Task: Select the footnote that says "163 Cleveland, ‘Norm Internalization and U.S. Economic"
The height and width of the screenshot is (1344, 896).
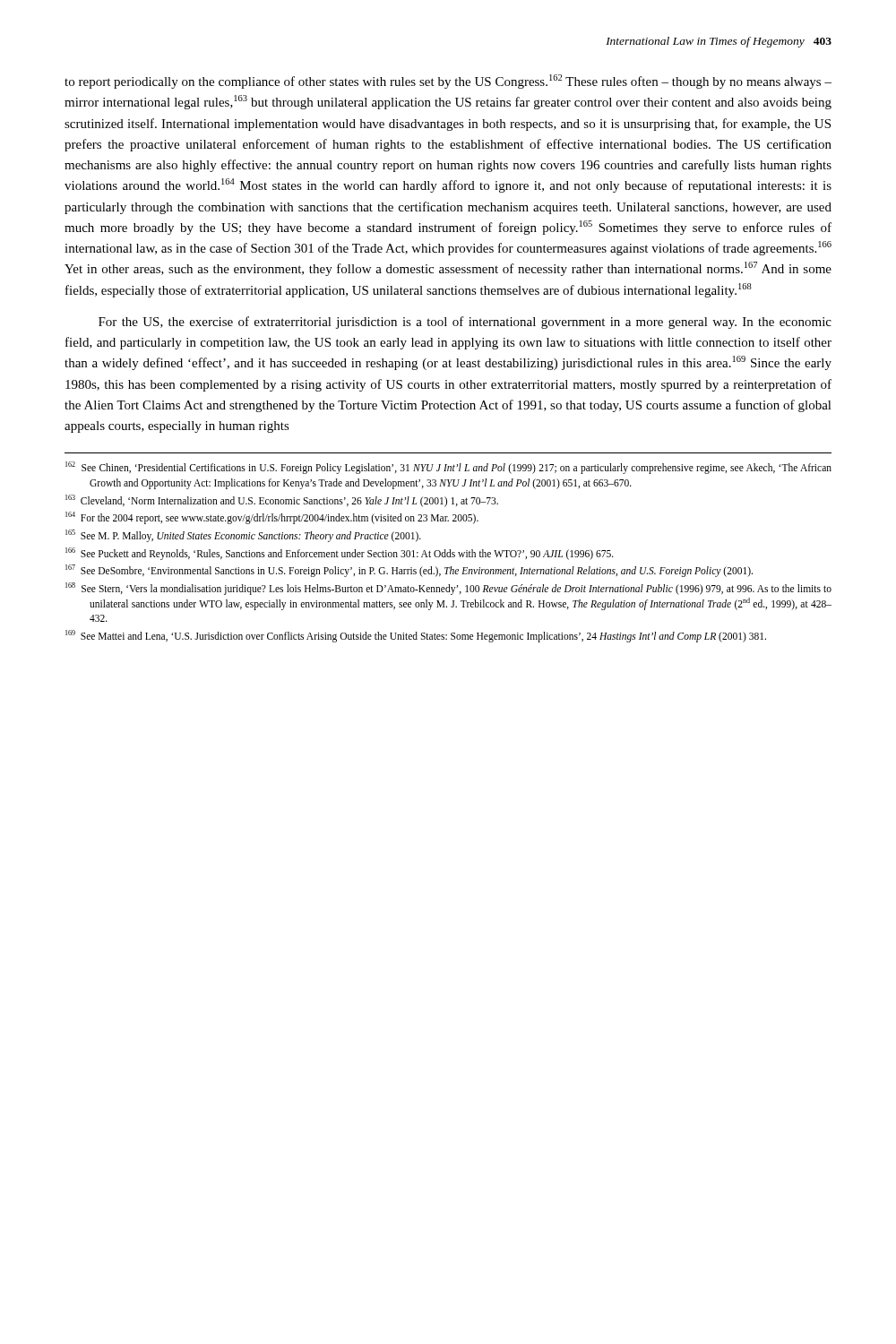Action: [282, 500]
